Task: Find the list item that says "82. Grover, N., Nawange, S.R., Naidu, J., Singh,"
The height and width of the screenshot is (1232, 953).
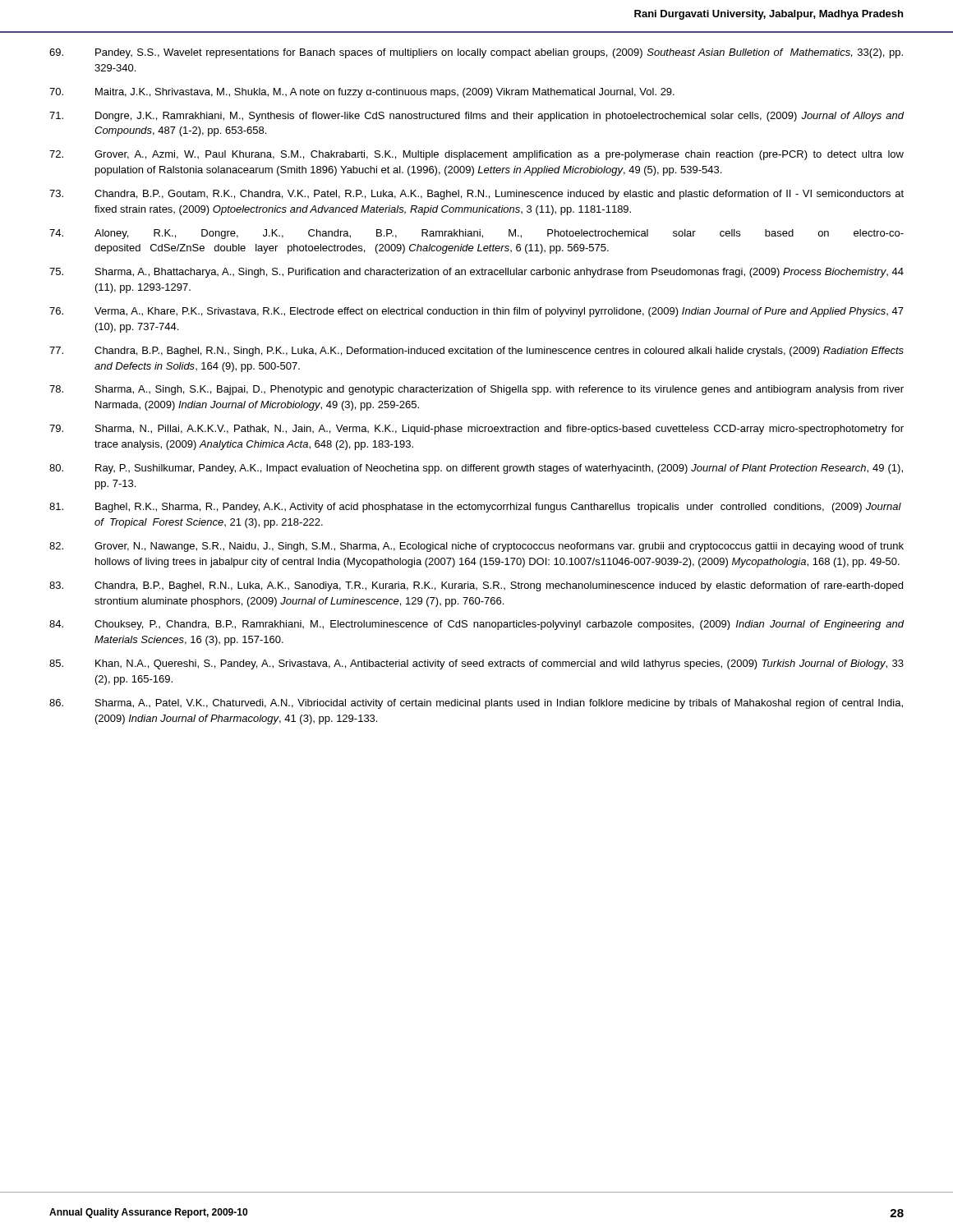Action: pos(476,554)
